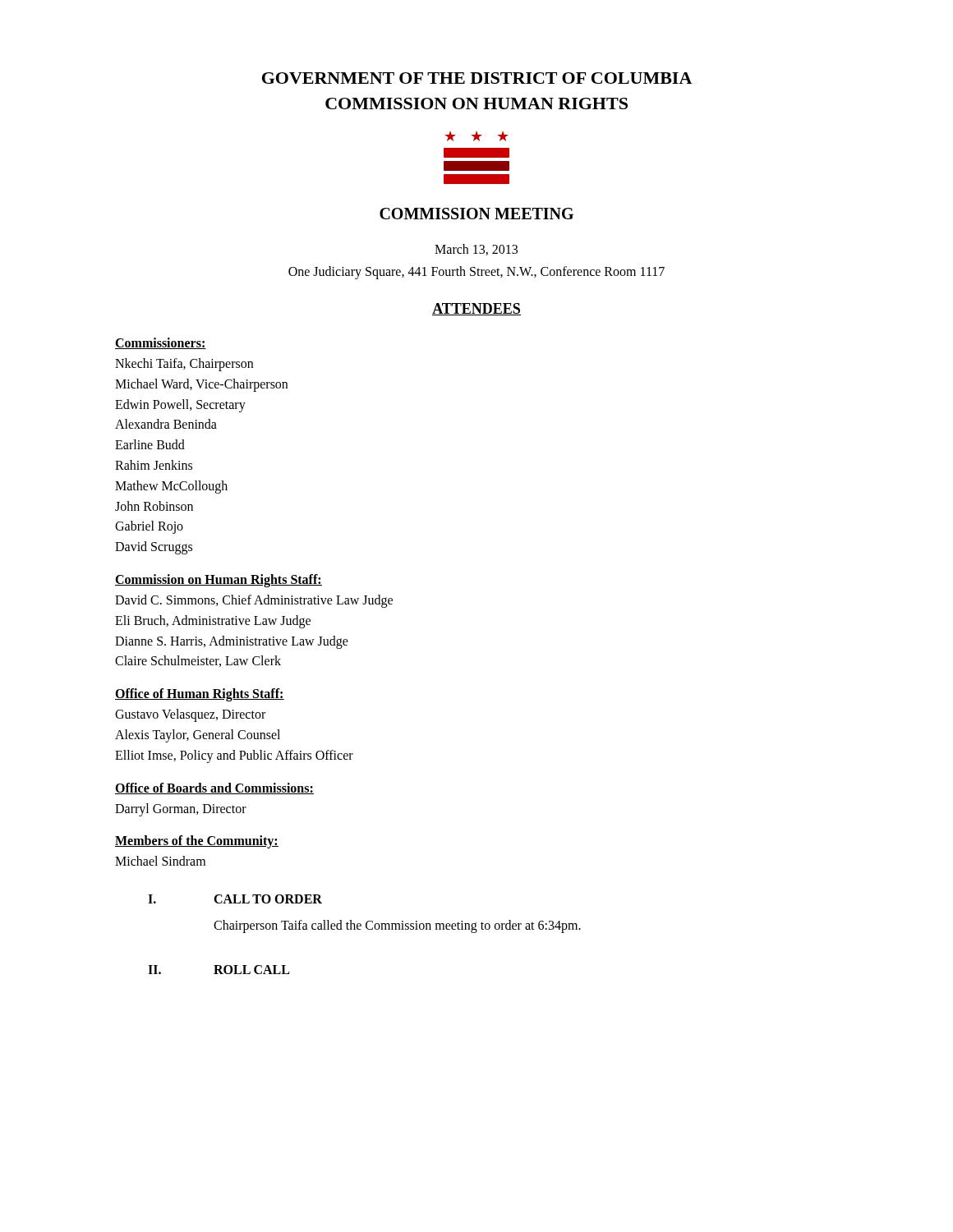Select the region starting "Members of the Community:"

(x=197, y=841)
